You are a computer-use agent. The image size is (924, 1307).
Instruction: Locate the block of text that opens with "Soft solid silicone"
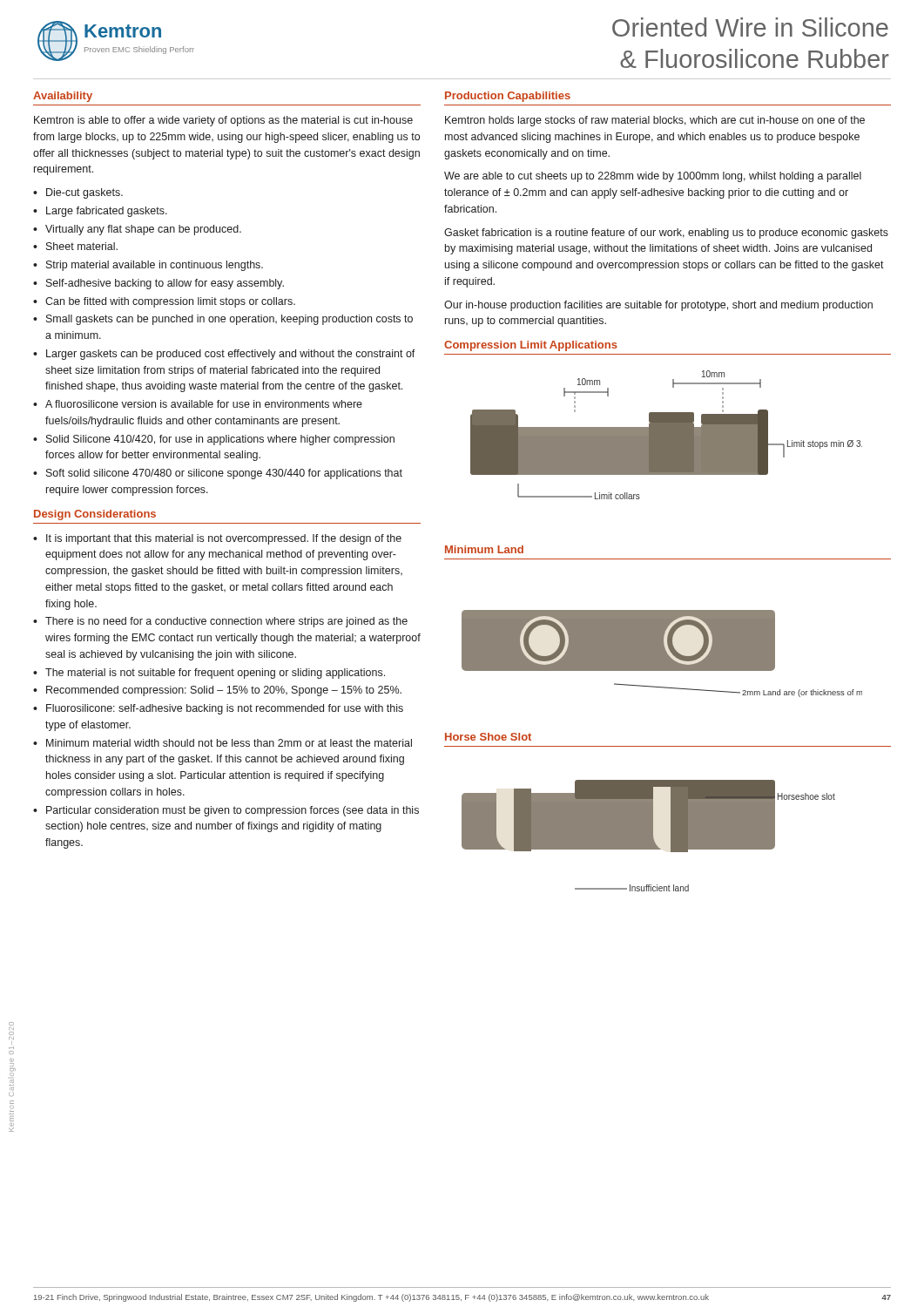click(224, 481)
